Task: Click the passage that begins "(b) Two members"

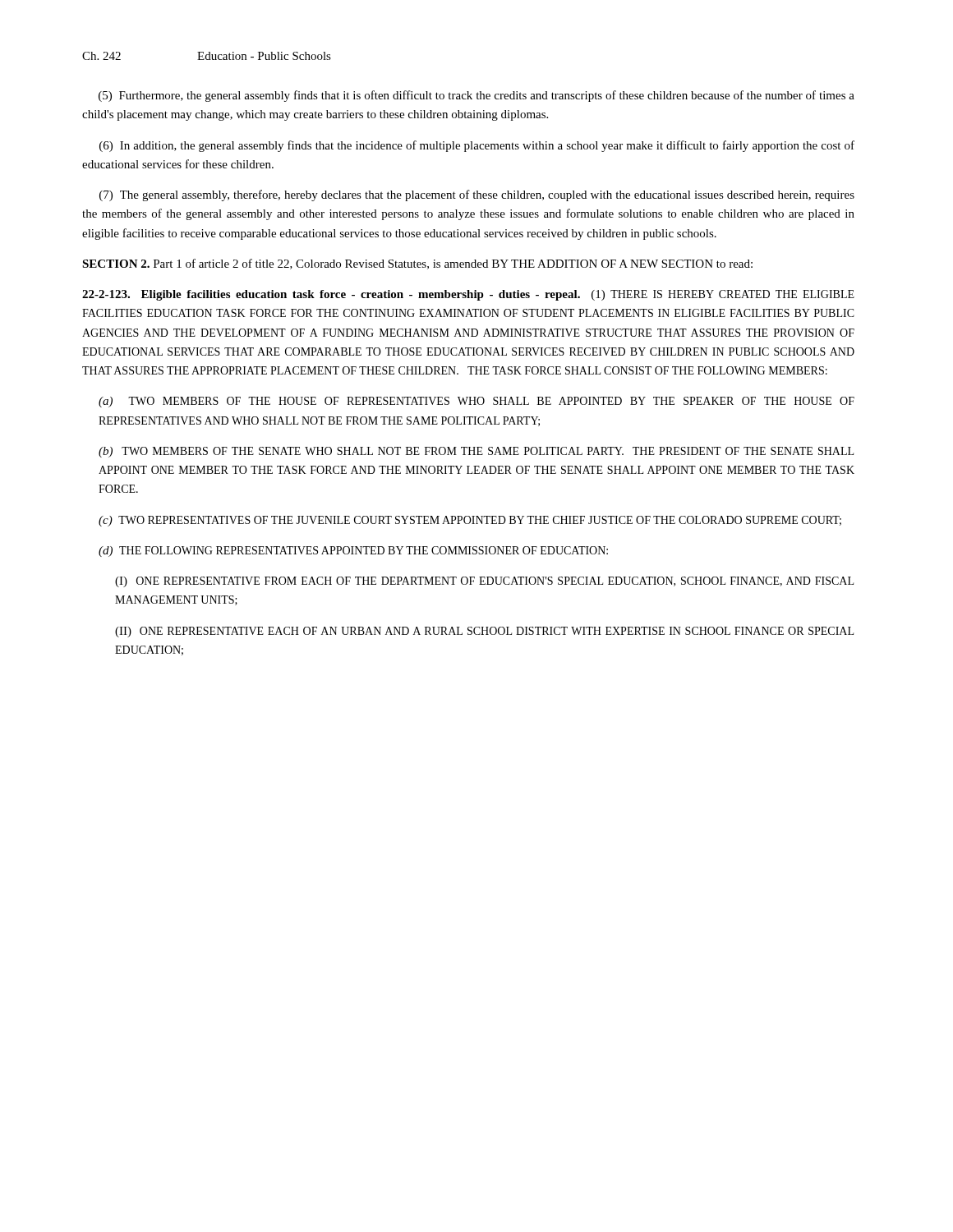Action: [x=476, y=470]
